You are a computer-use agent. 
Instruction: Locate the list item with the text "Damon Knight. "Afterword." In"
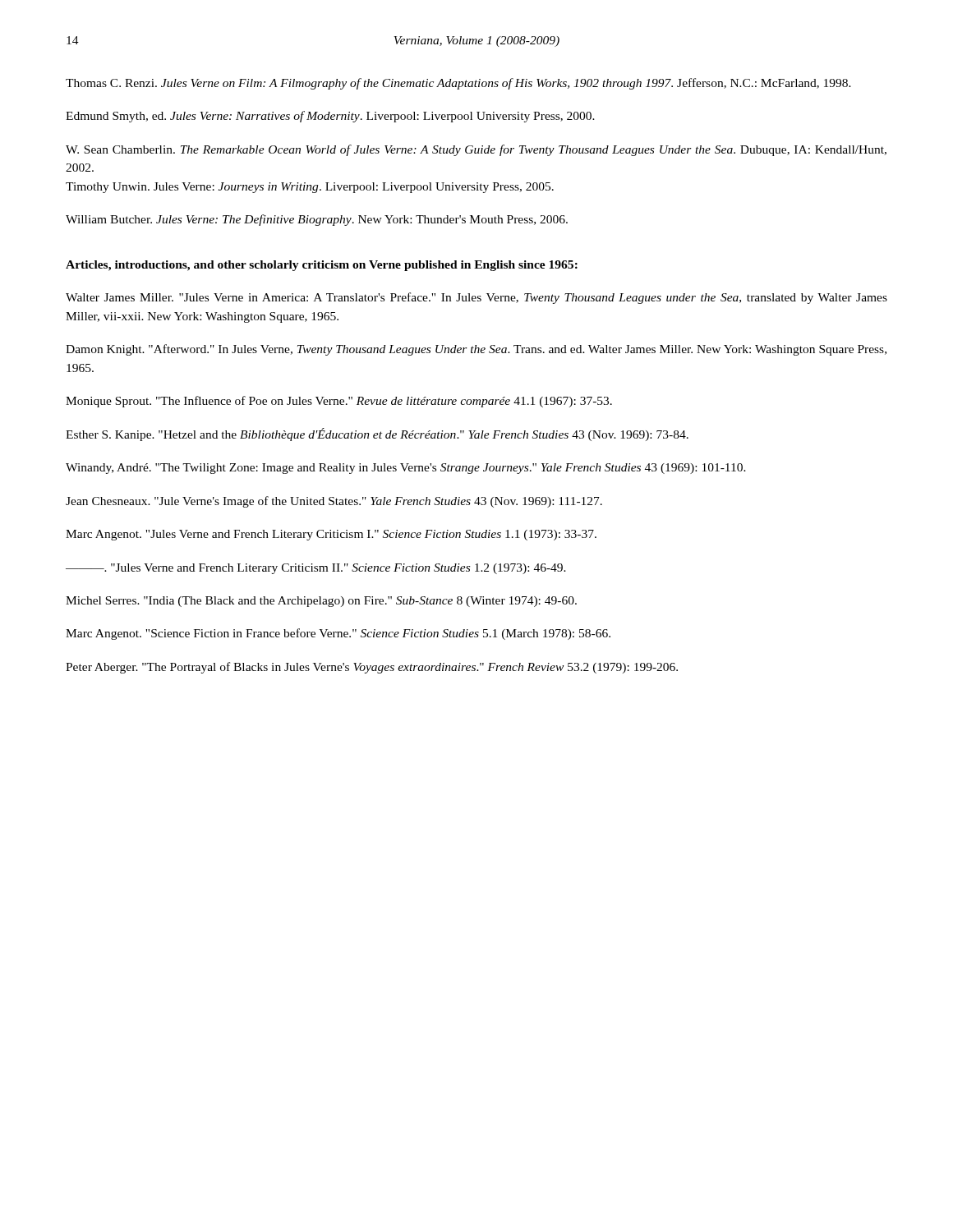(476, 358)
